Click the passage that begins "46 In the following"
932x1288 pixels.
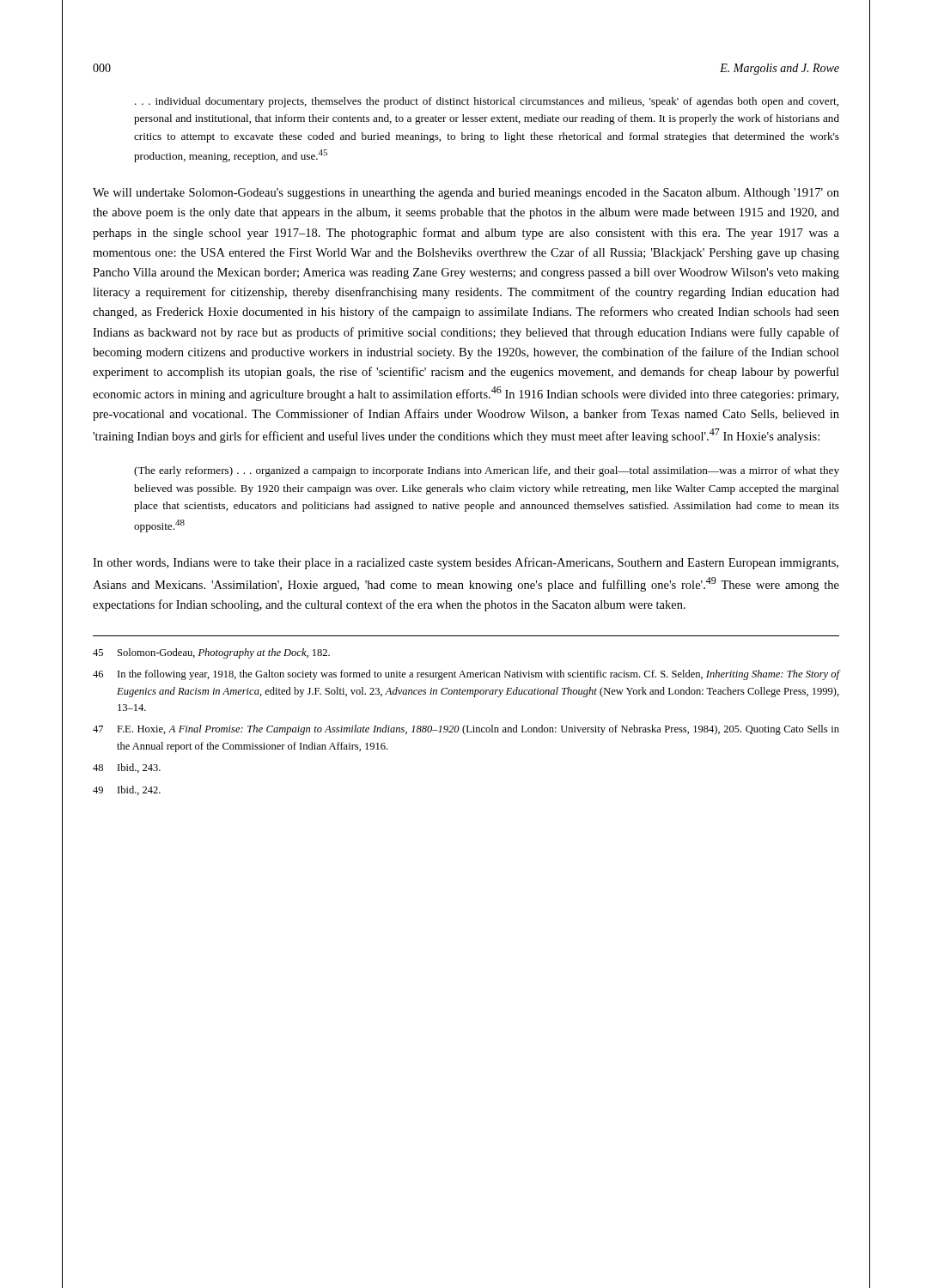(466, 692)
